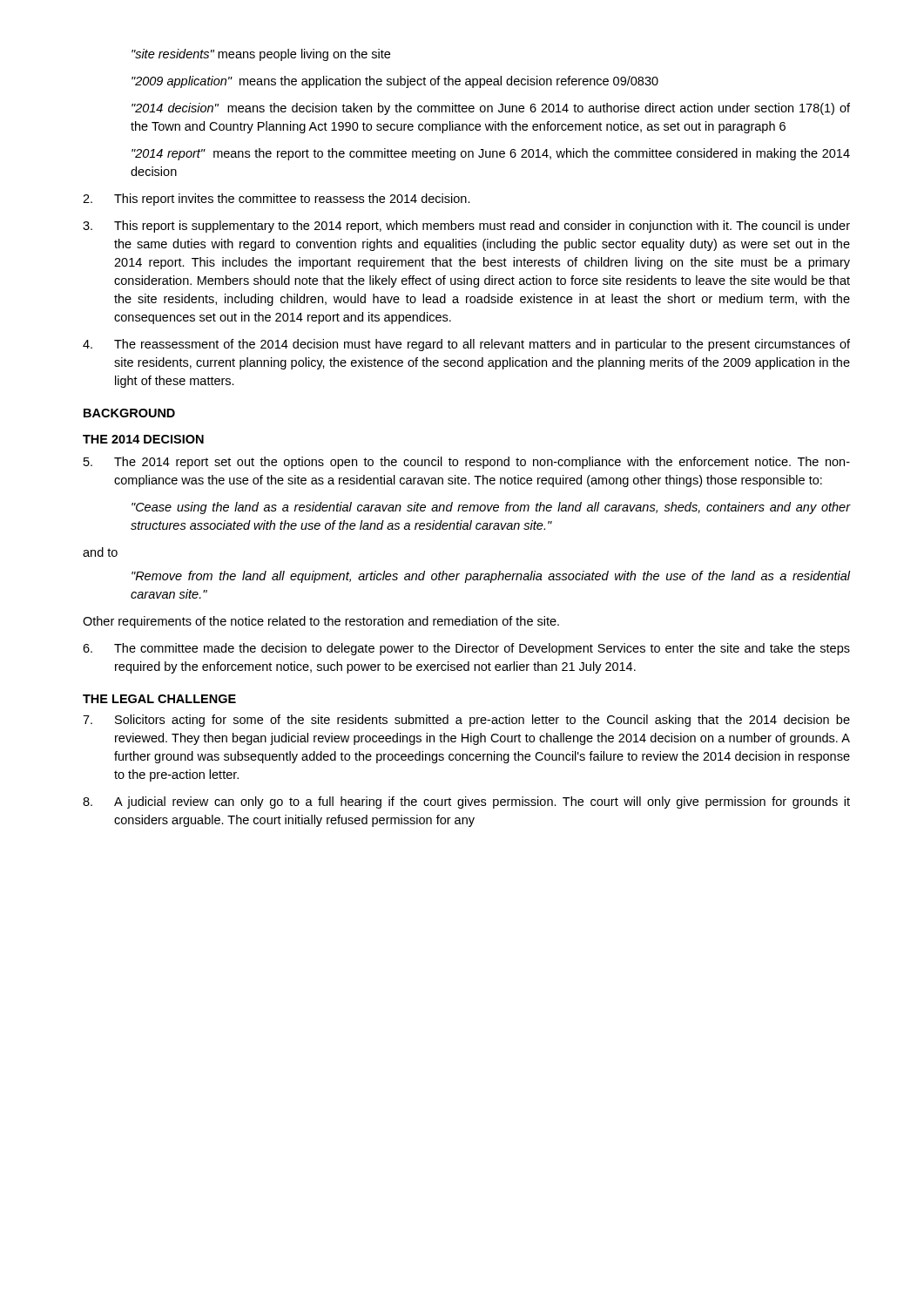Locate the text starting ""2014 decision" means the decision taken"
The width and height of the screenshot is (924, 1307).
pyautogui.click(x=490, y=117)
